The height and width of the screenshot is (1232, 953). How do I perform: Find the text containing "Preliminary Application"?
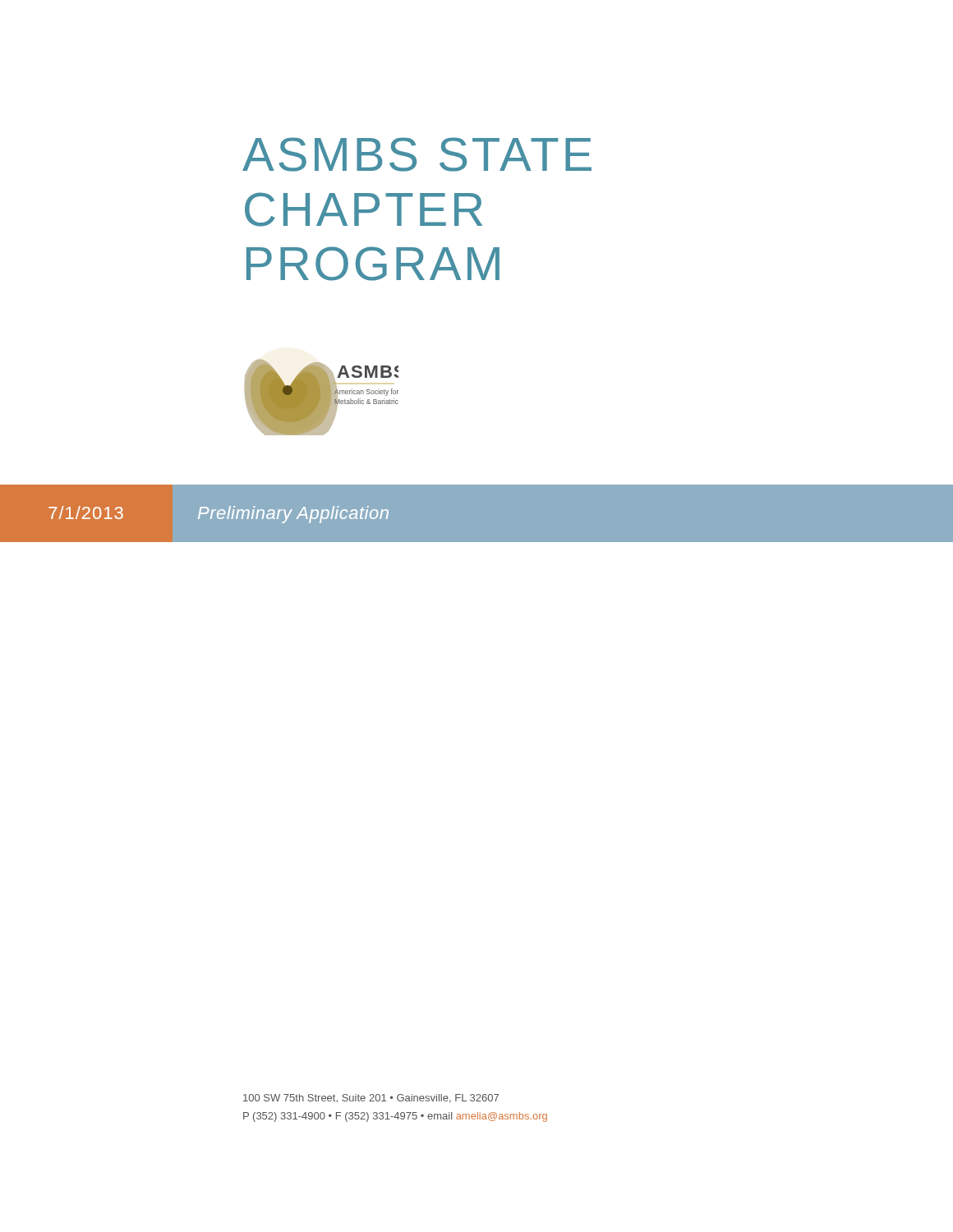tap(293, 513)
